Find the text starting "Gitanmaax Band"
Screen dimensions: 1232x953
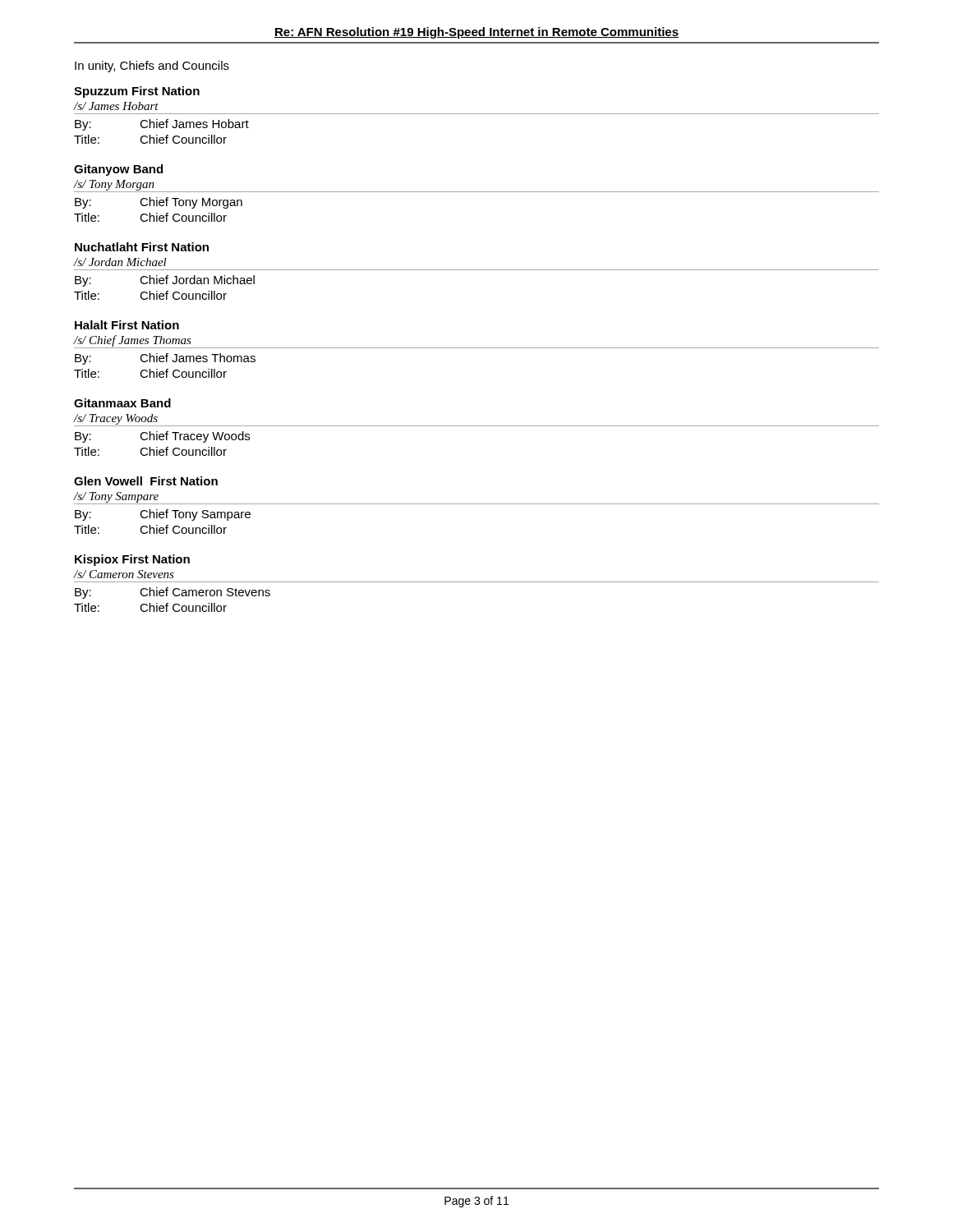pos(123,403)
